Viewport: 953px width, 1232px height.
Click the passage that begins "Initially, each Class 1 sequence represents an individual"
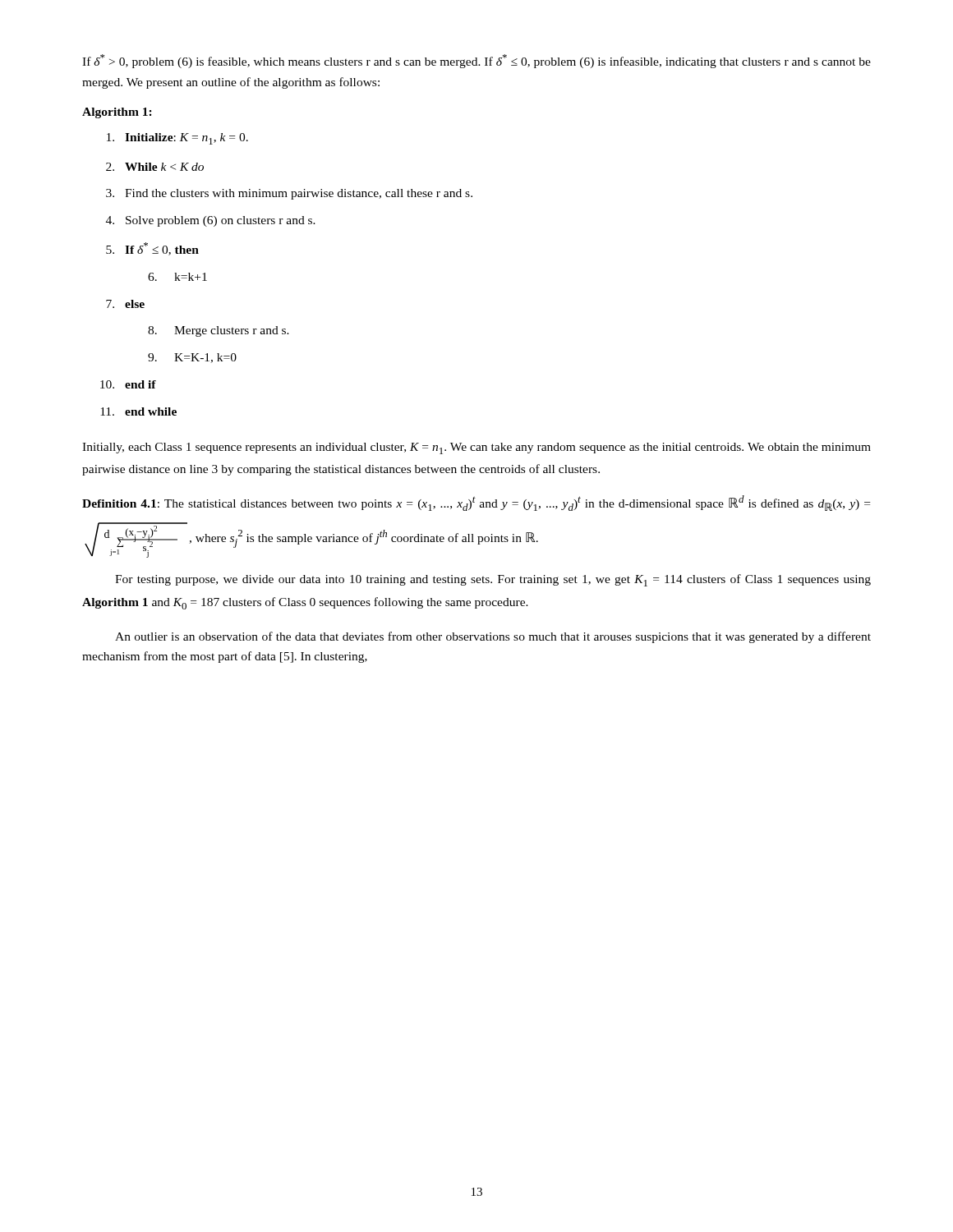pos(476,458)
